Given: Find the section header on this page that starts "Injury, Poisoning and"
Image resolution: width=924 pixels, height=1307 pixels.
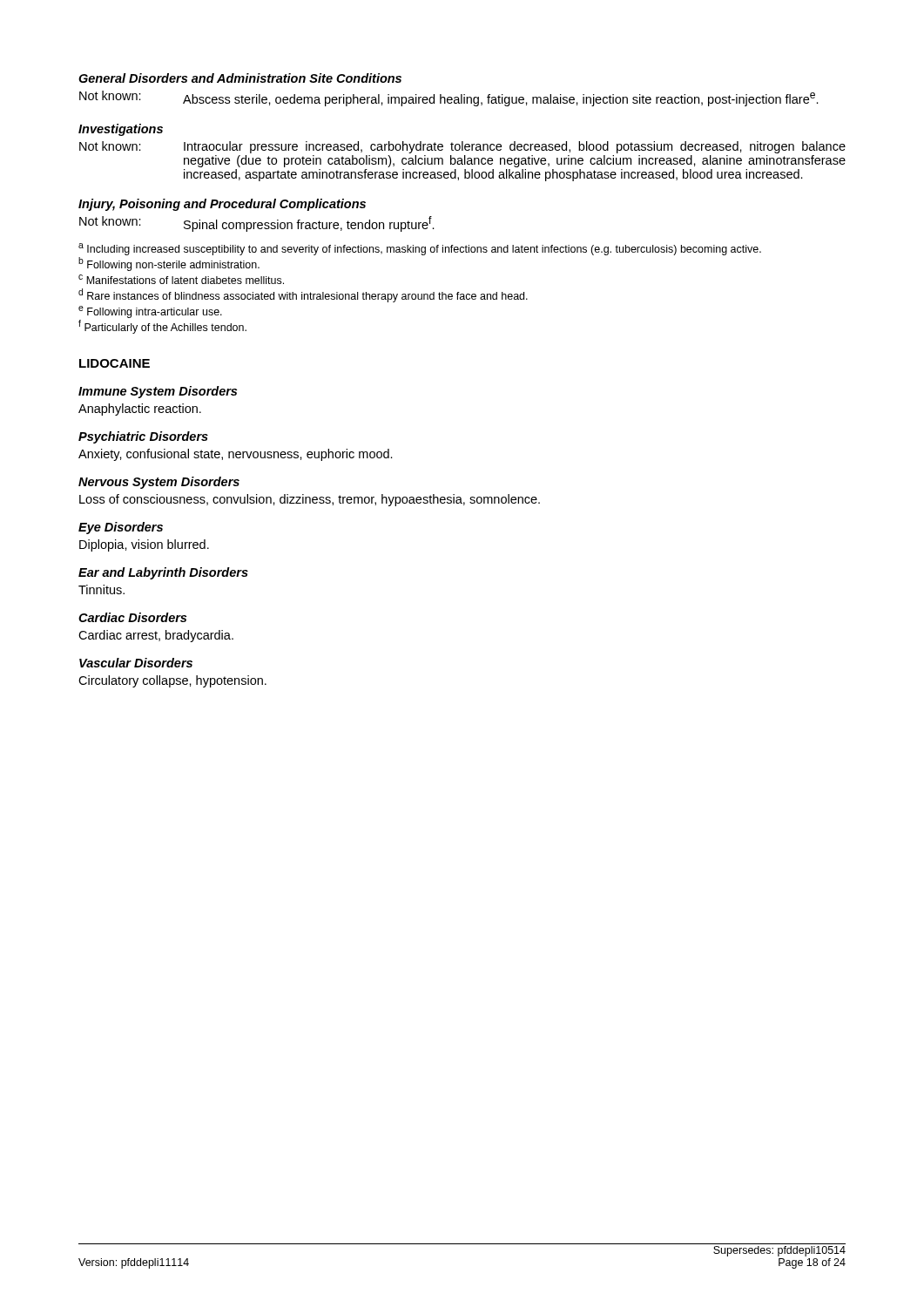Looking at the screenshot, I should tap(222, 204).
